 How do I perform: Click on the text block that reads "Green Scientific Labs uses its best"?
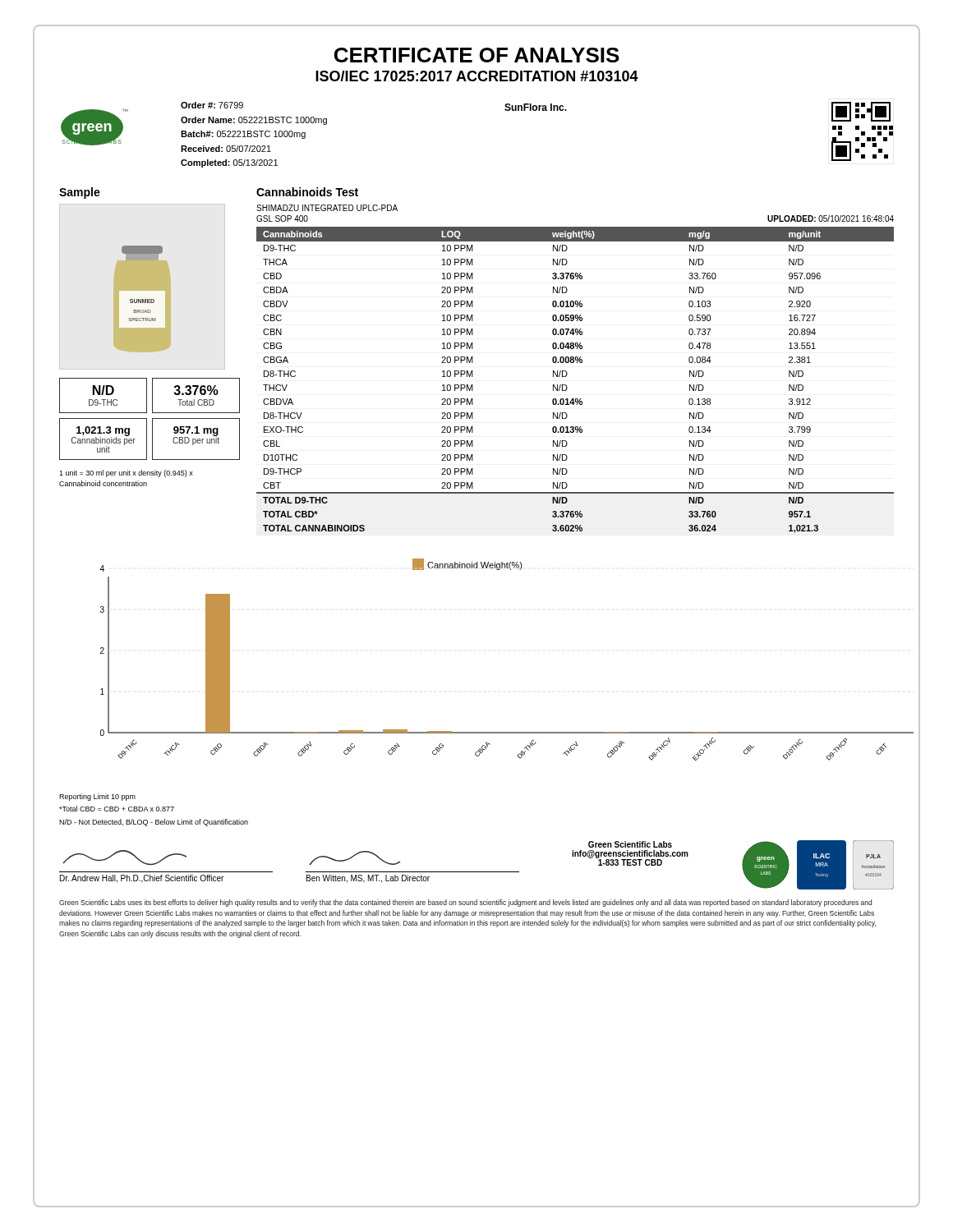468,918
